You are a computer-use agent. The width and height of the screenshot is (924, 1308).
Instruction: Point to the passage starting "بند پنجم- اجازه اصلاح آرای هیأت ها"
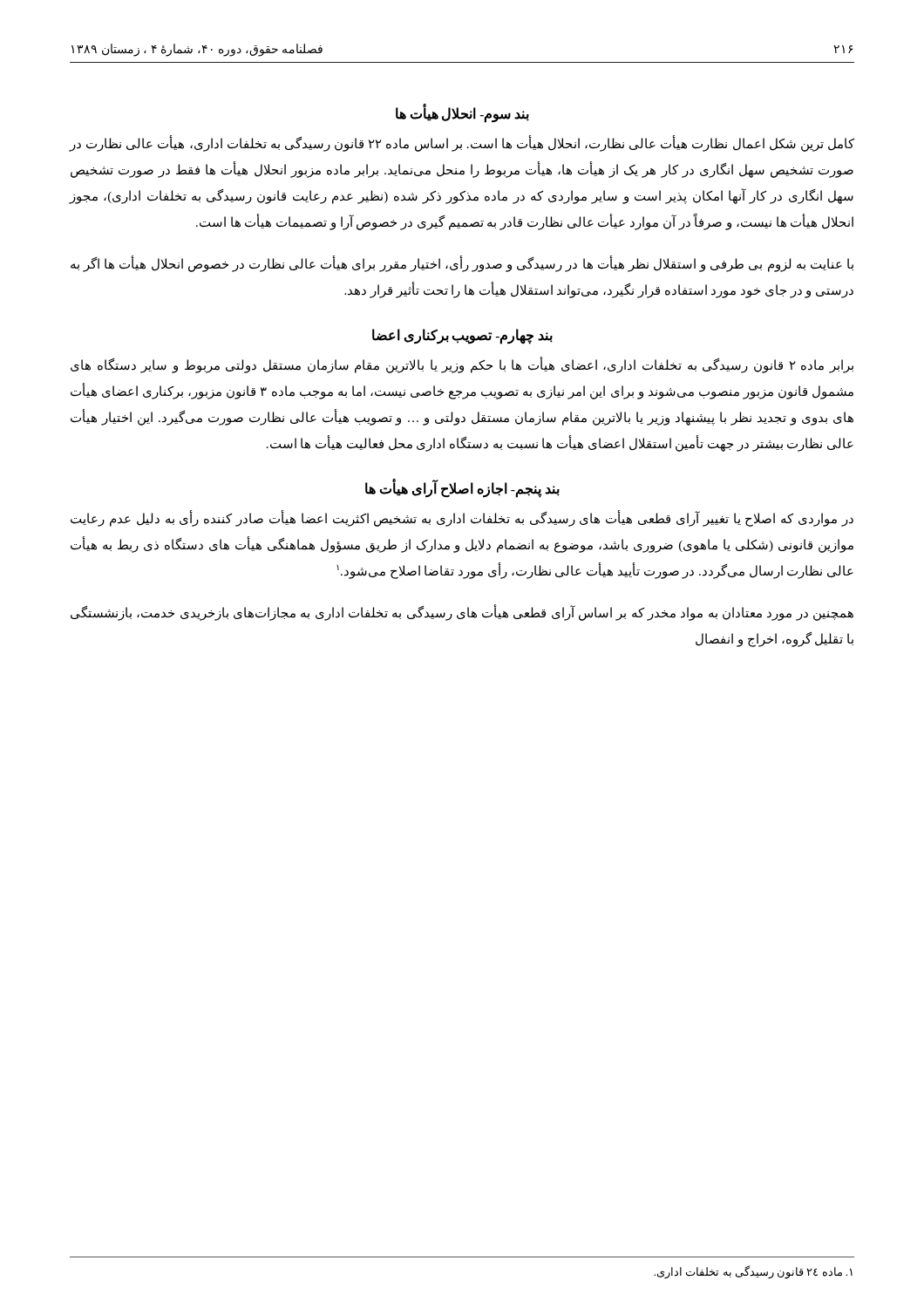(x=462, y=489)
